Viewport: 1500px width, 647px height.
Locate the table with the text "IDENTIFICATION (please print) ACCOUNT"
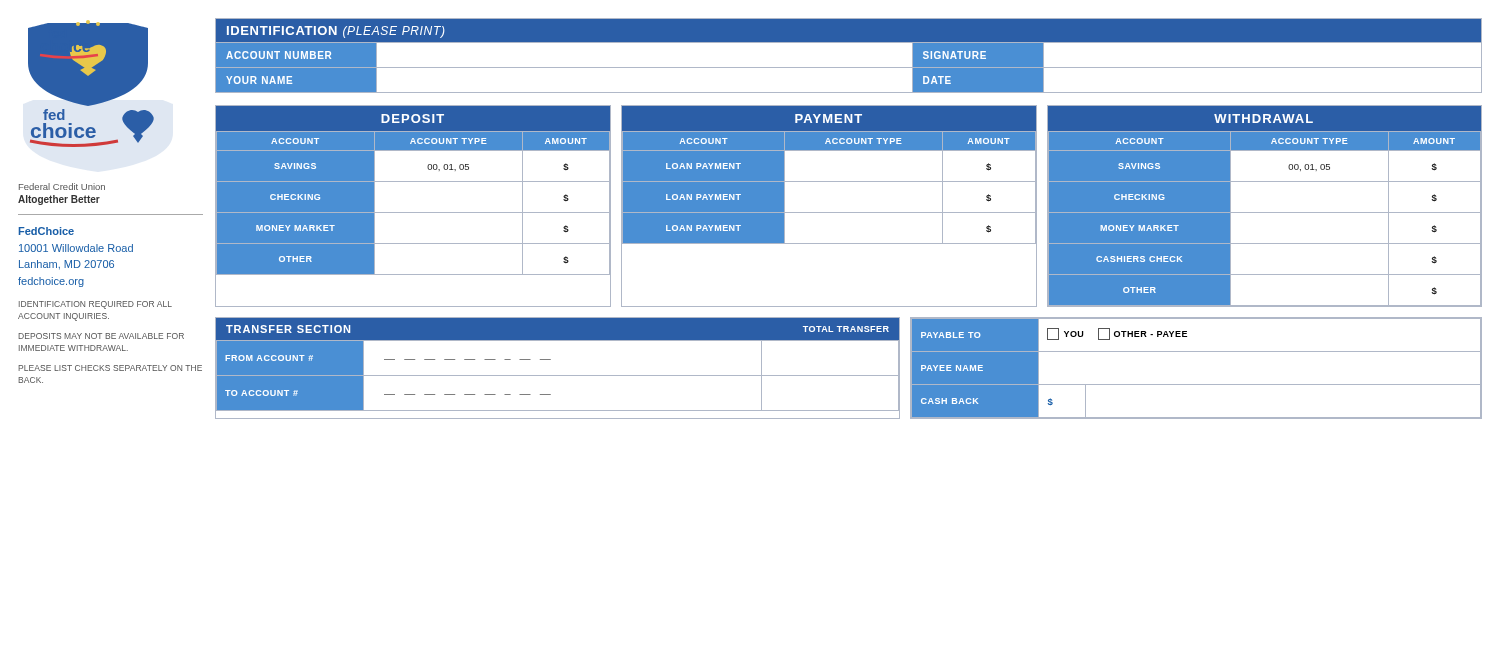click(x=848, y=55)
